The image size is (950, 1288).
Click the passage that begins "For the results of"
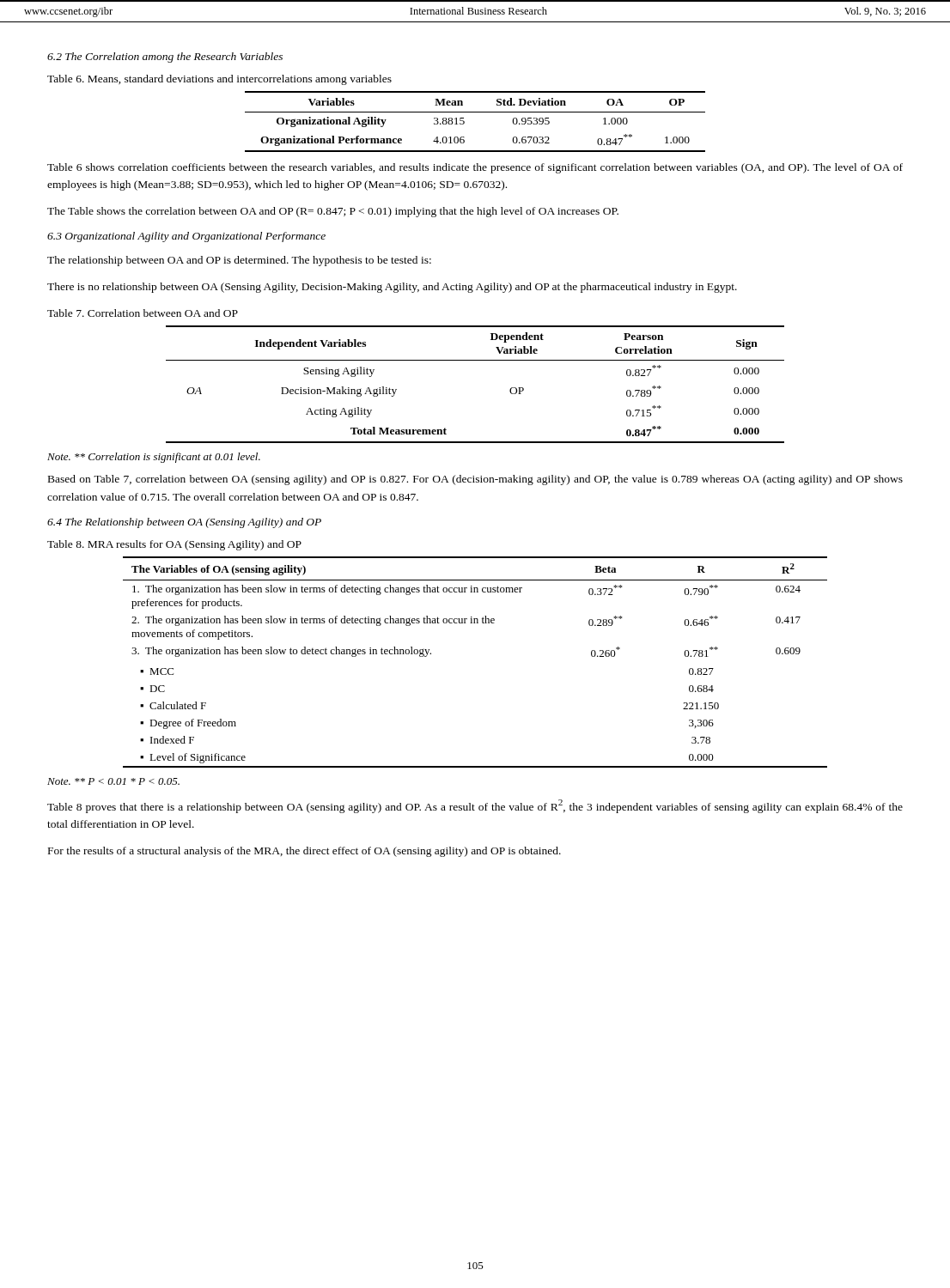(x=304, y=850)
